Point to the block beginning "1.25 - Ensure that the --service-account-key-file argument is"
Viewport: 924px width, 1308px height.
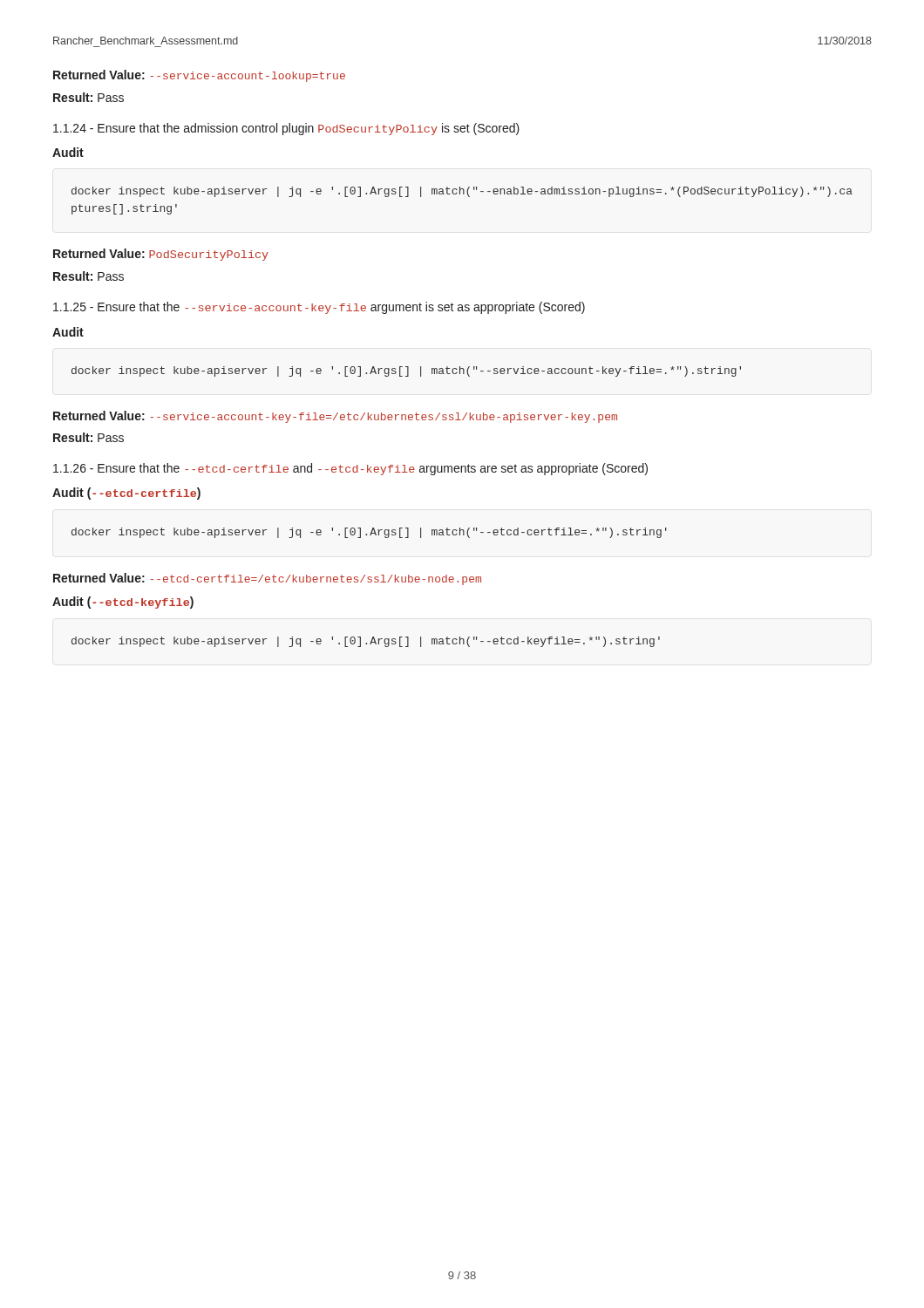[319, 308]
